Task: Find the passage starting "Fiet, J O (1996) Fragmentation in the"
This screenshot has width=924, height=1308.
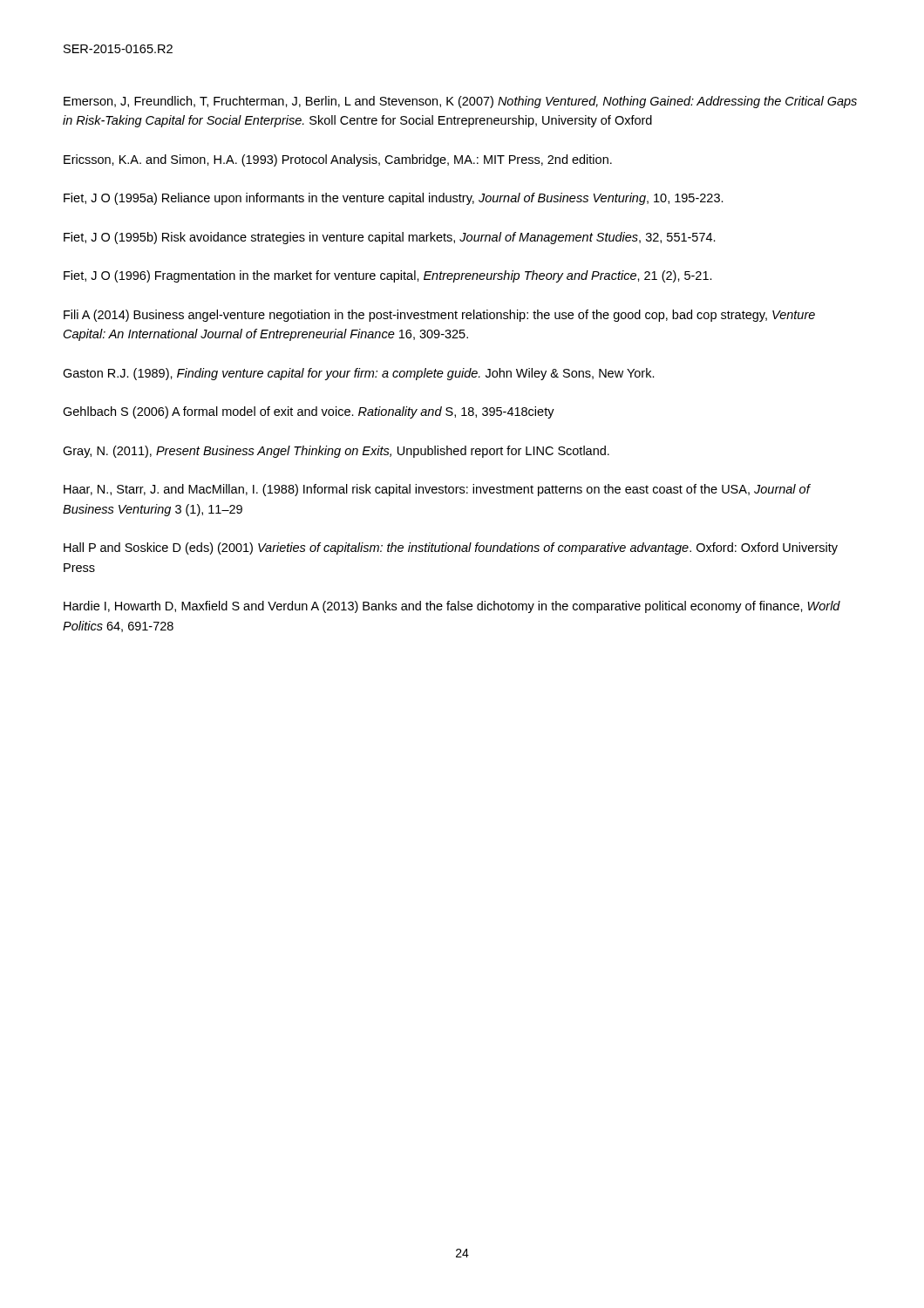Action: coord(388,276)
